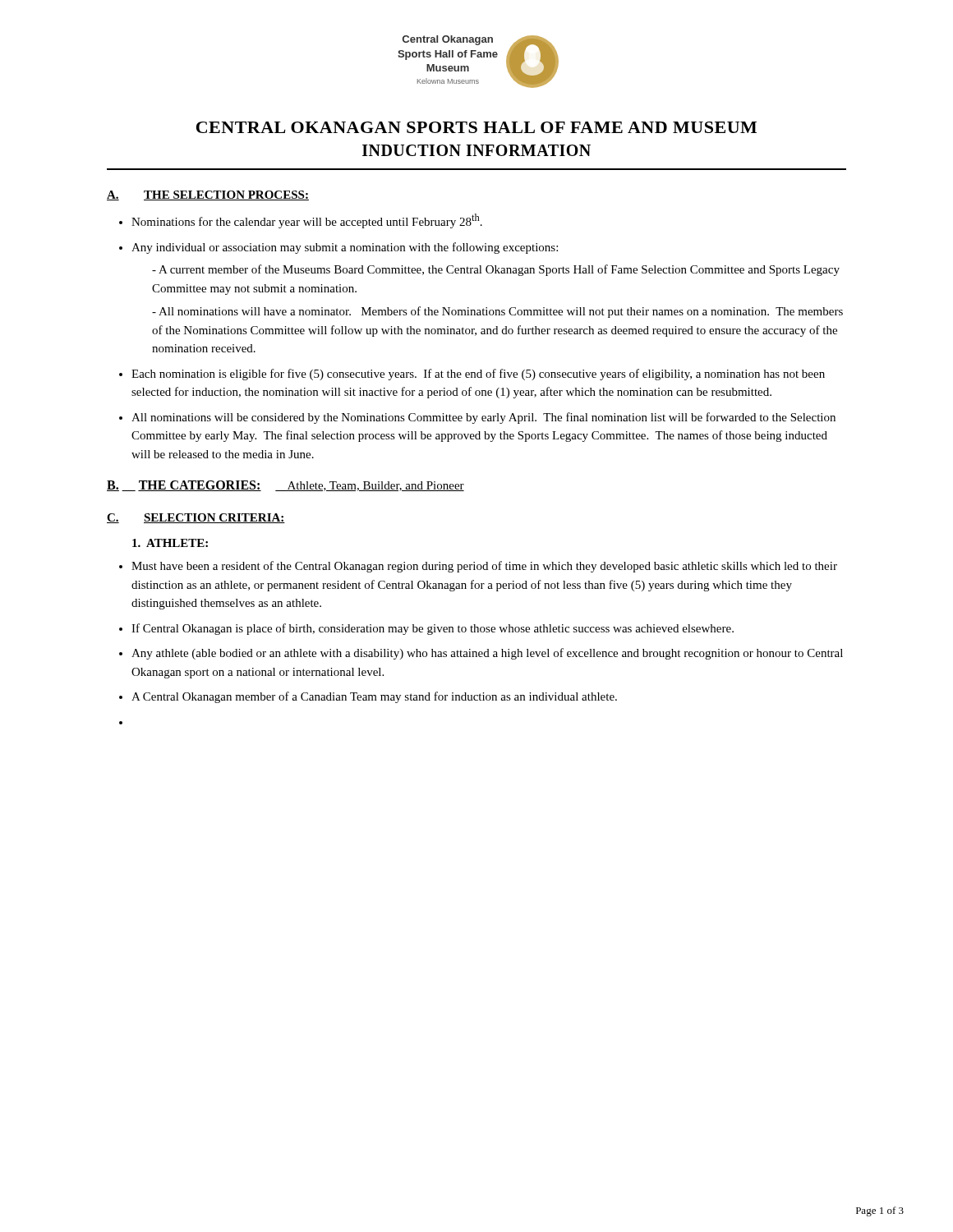Point to the element starting "A. THE SELECTION PROCESS:"

[208, 195]
